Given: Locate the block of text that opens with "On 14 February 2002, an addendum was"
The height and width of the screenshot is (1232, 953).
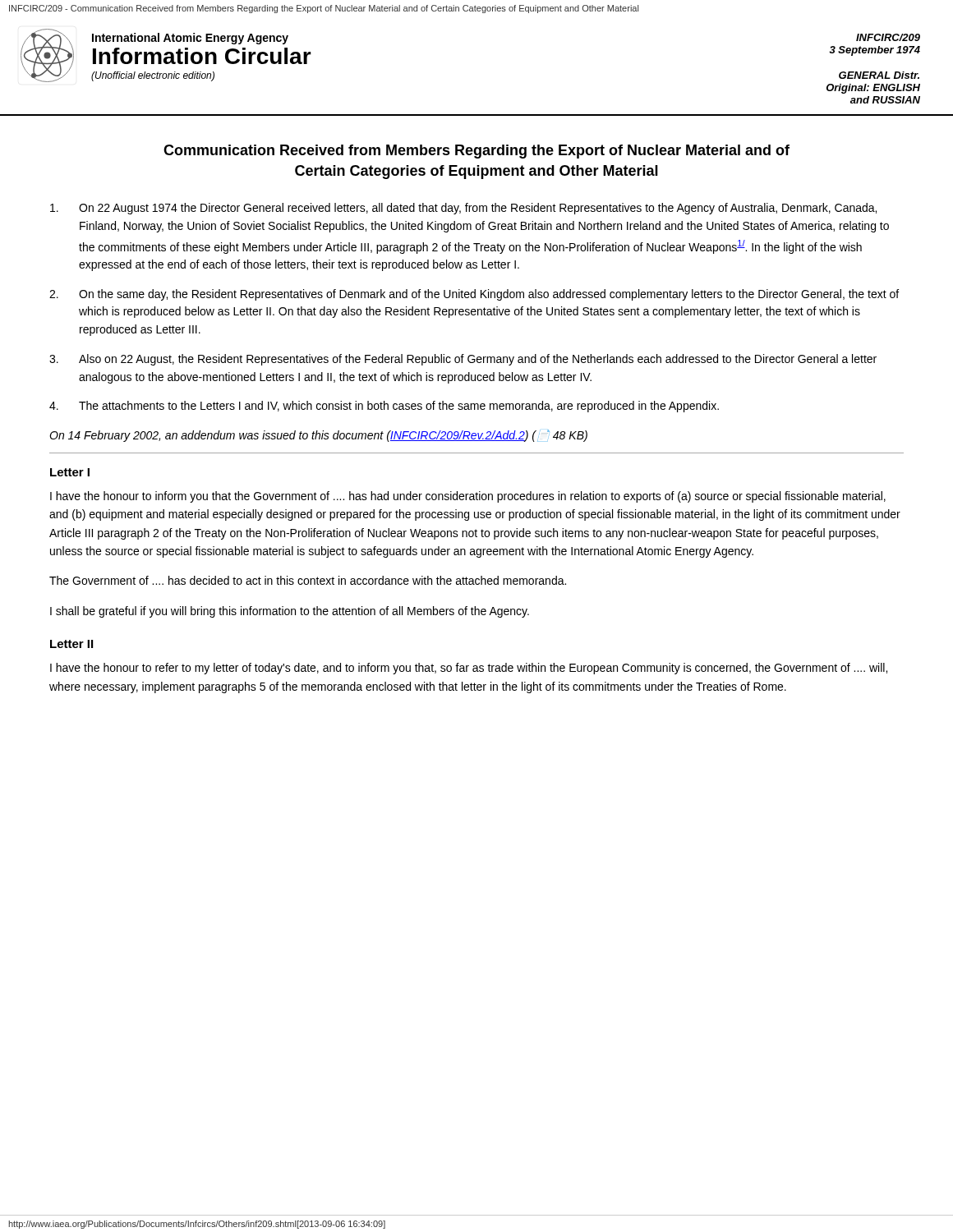Looking at the screenshot, I should coord(319,435).
